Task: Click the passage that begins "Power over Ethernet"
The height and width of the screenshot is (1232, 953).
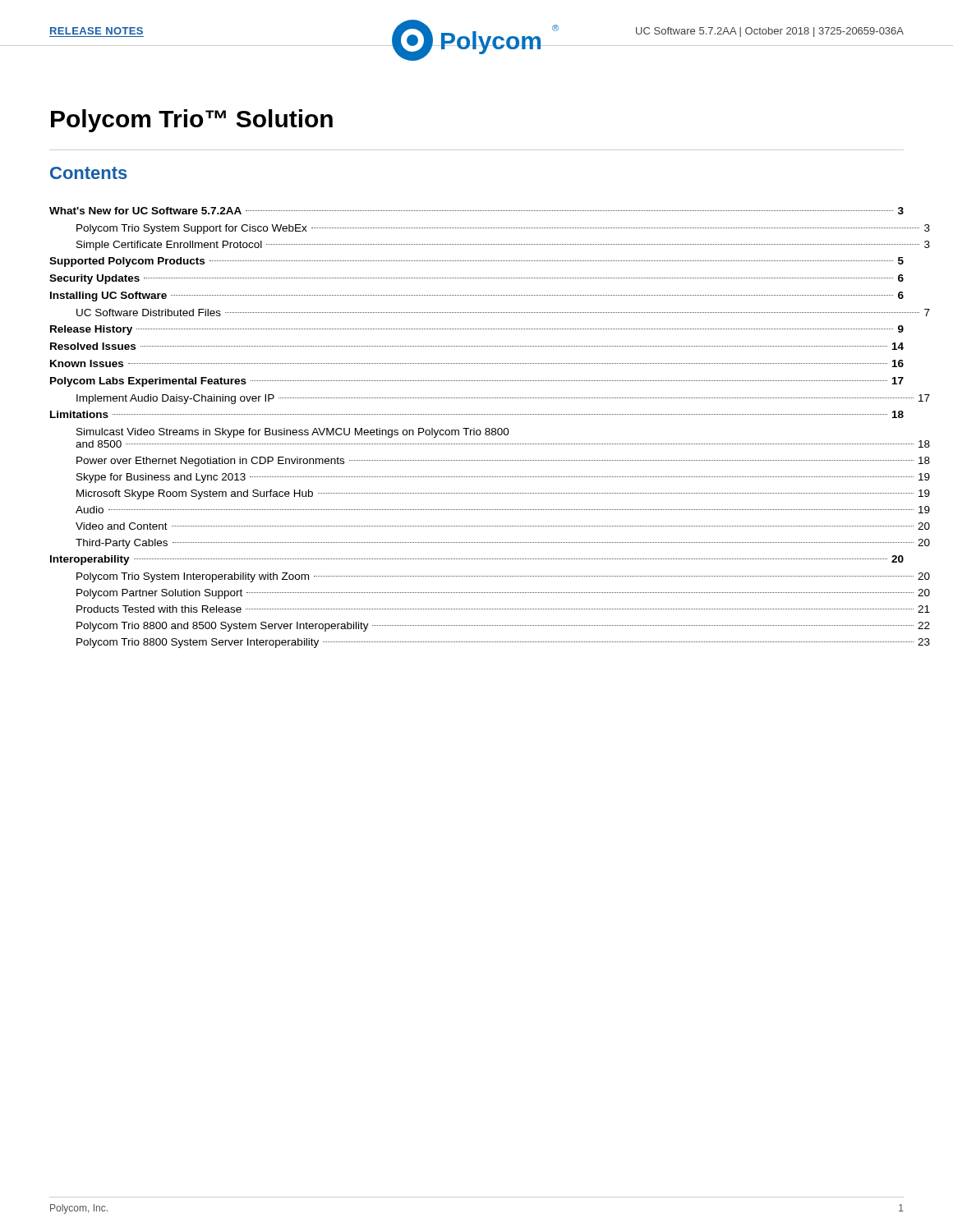Action: 503,460
